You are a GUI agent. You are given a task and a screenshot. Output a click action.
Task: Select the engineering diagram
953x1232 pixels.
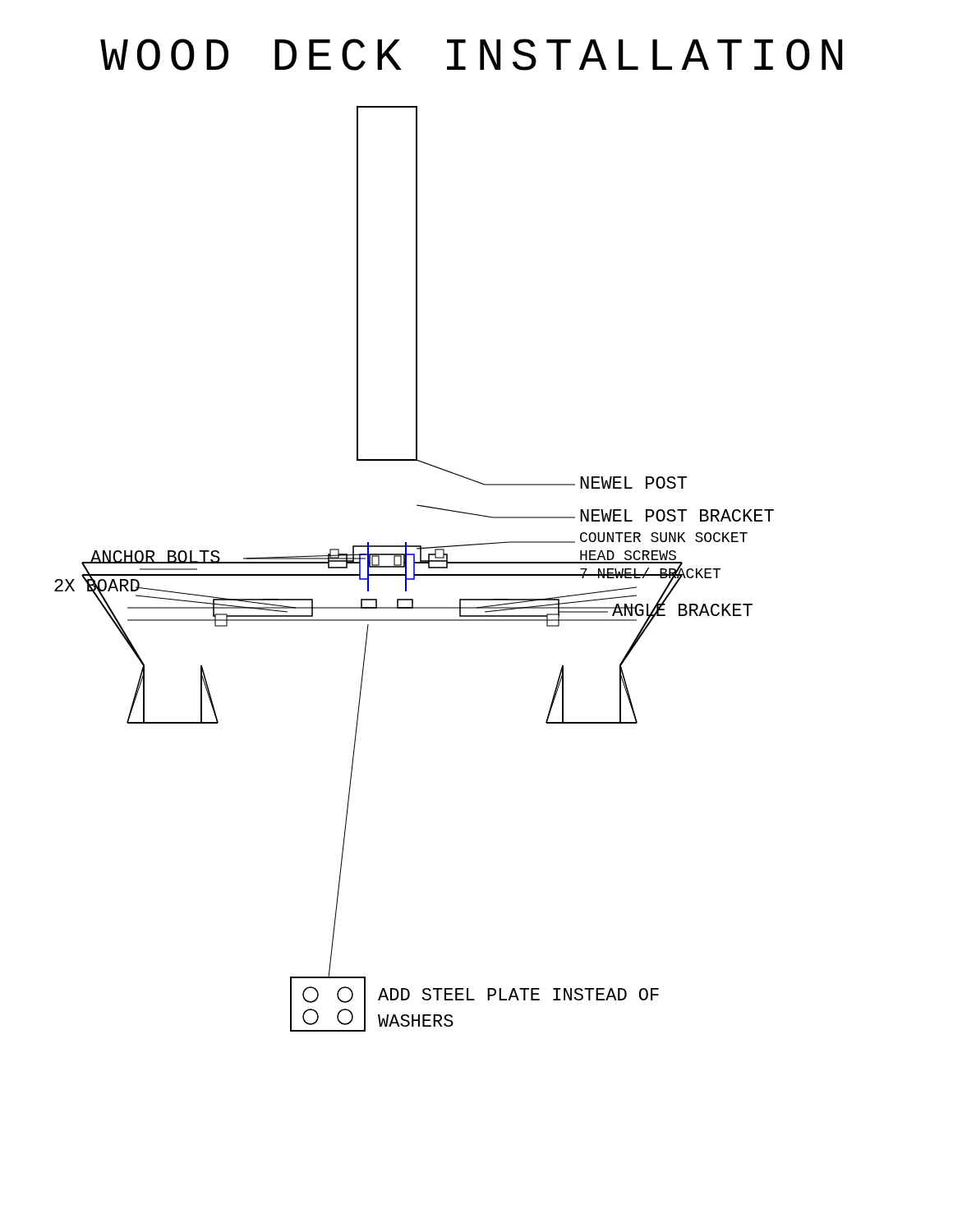pos(476,649)
